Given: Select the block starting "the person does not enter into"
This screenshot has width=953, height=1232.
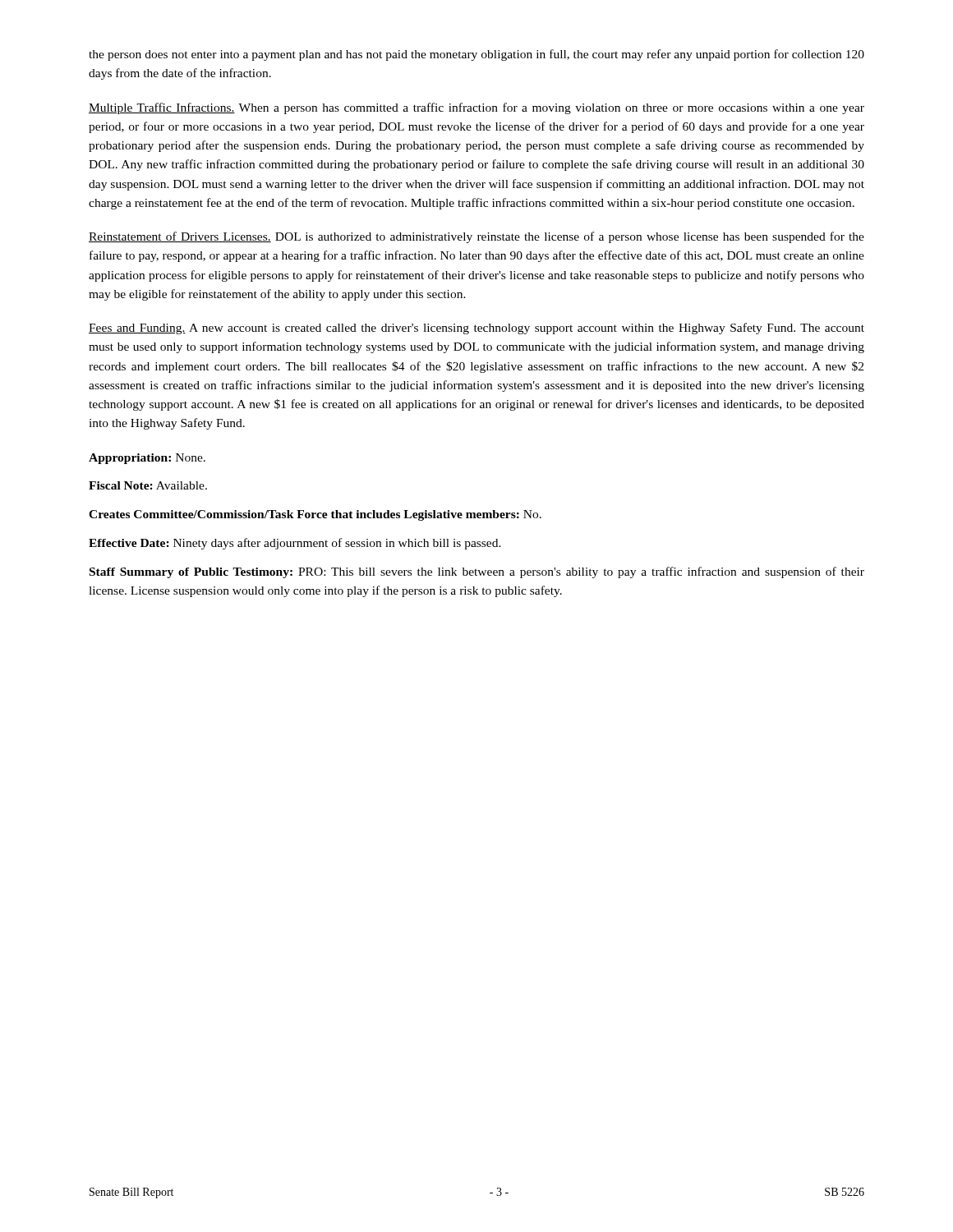Looking at the screenshot, I should pos(476,63).
